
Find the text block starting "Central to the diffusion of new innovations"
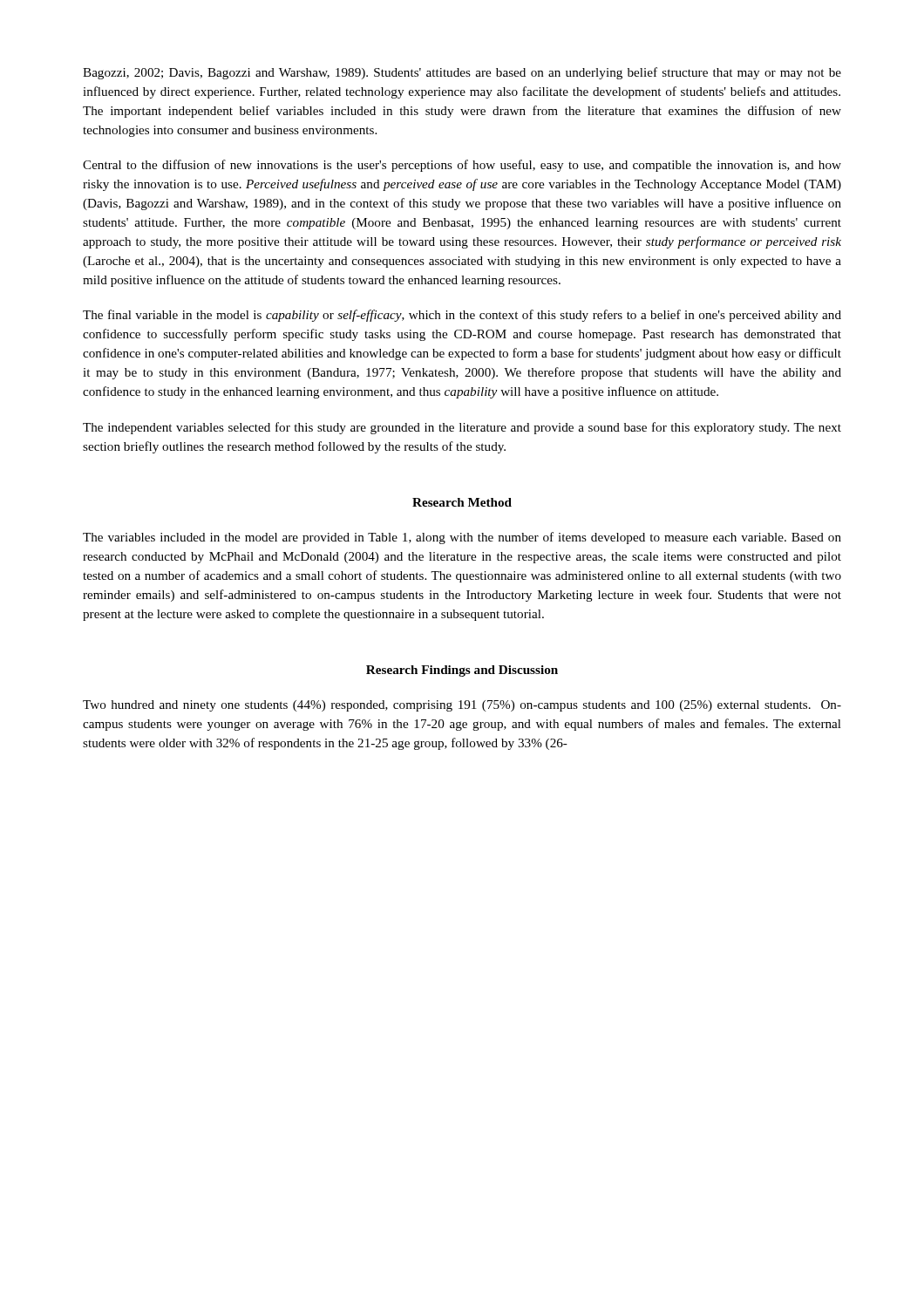point(462,222)
